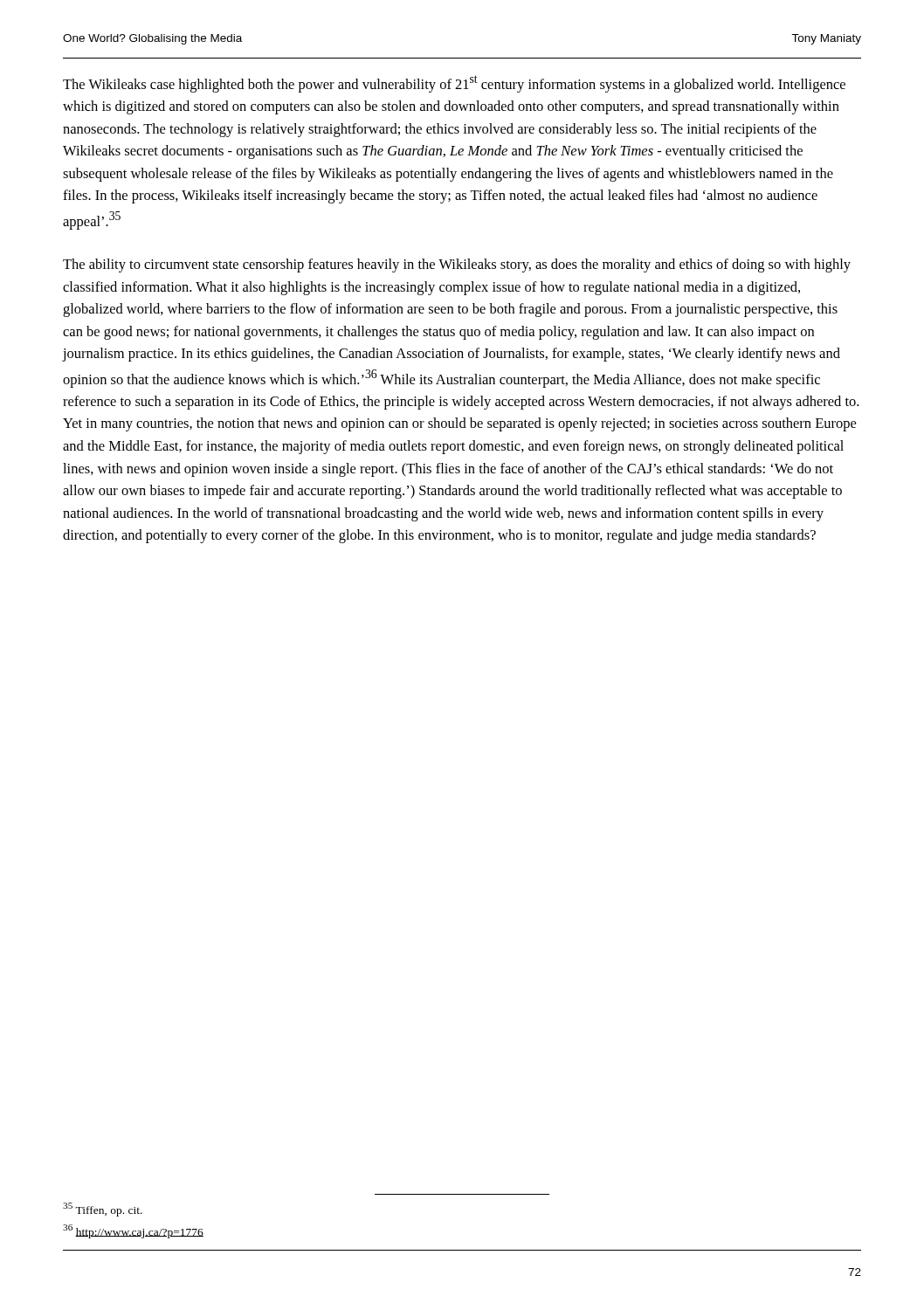Locate the text block with the text "The Wikileaks case highlighted both the power and"
This screenshot has height=1310, width=924.
454,151
